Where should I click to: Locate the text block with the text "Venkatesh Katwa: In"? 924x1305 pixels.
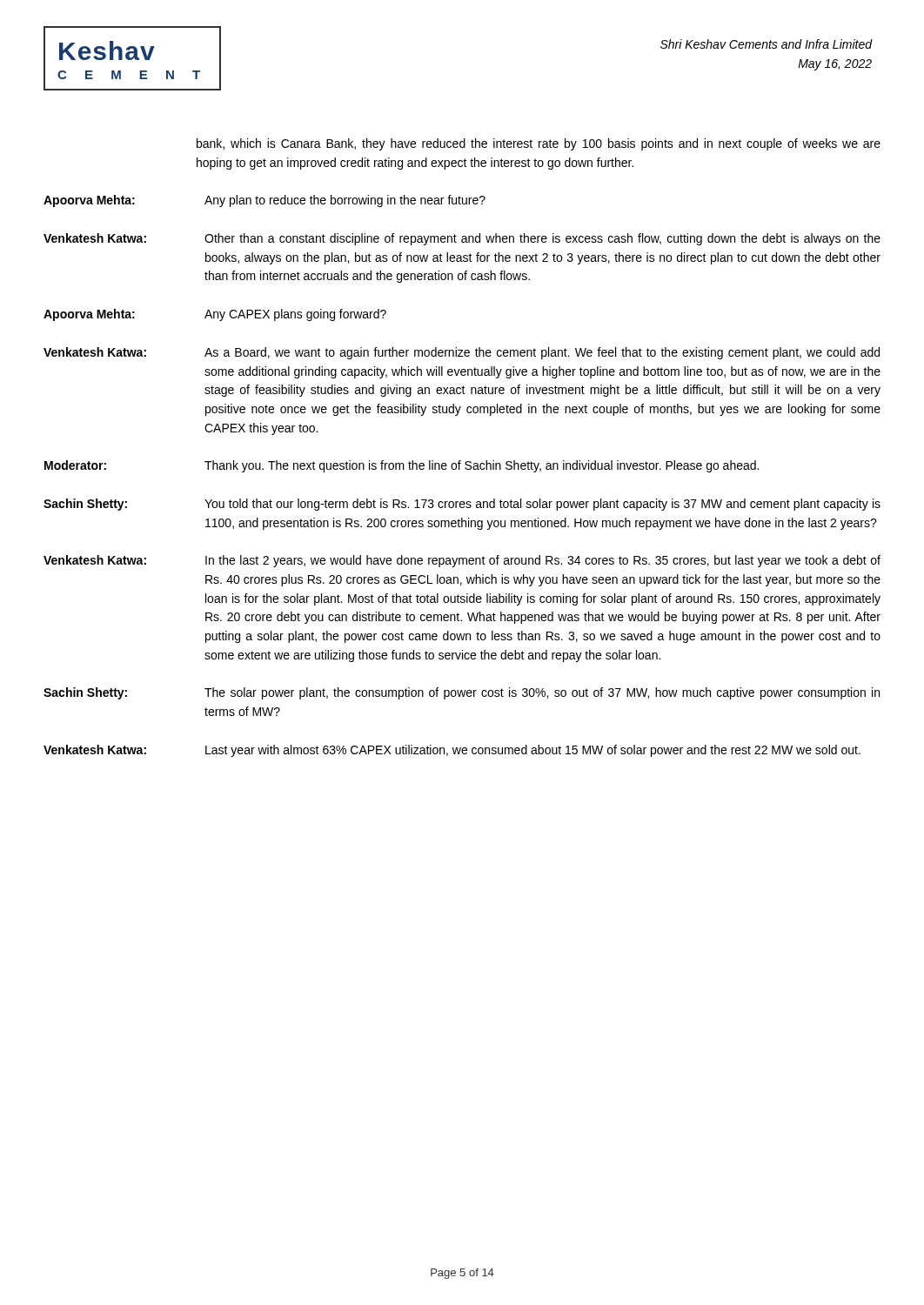pyautogui.click(x=462, y=608)
